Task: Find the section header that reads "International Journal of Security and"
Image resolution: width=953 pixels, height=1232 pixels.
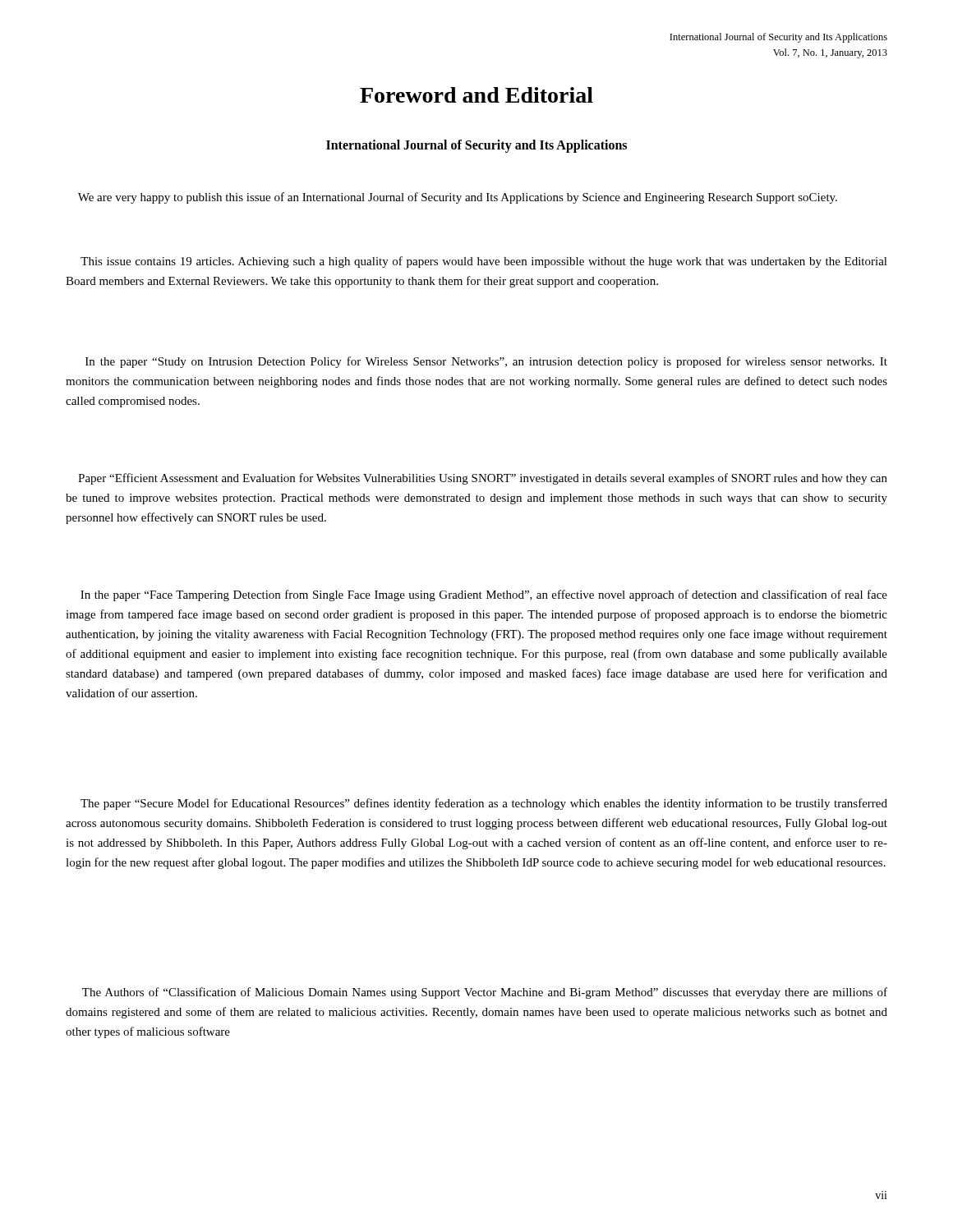Action: [x=476, y=145]
